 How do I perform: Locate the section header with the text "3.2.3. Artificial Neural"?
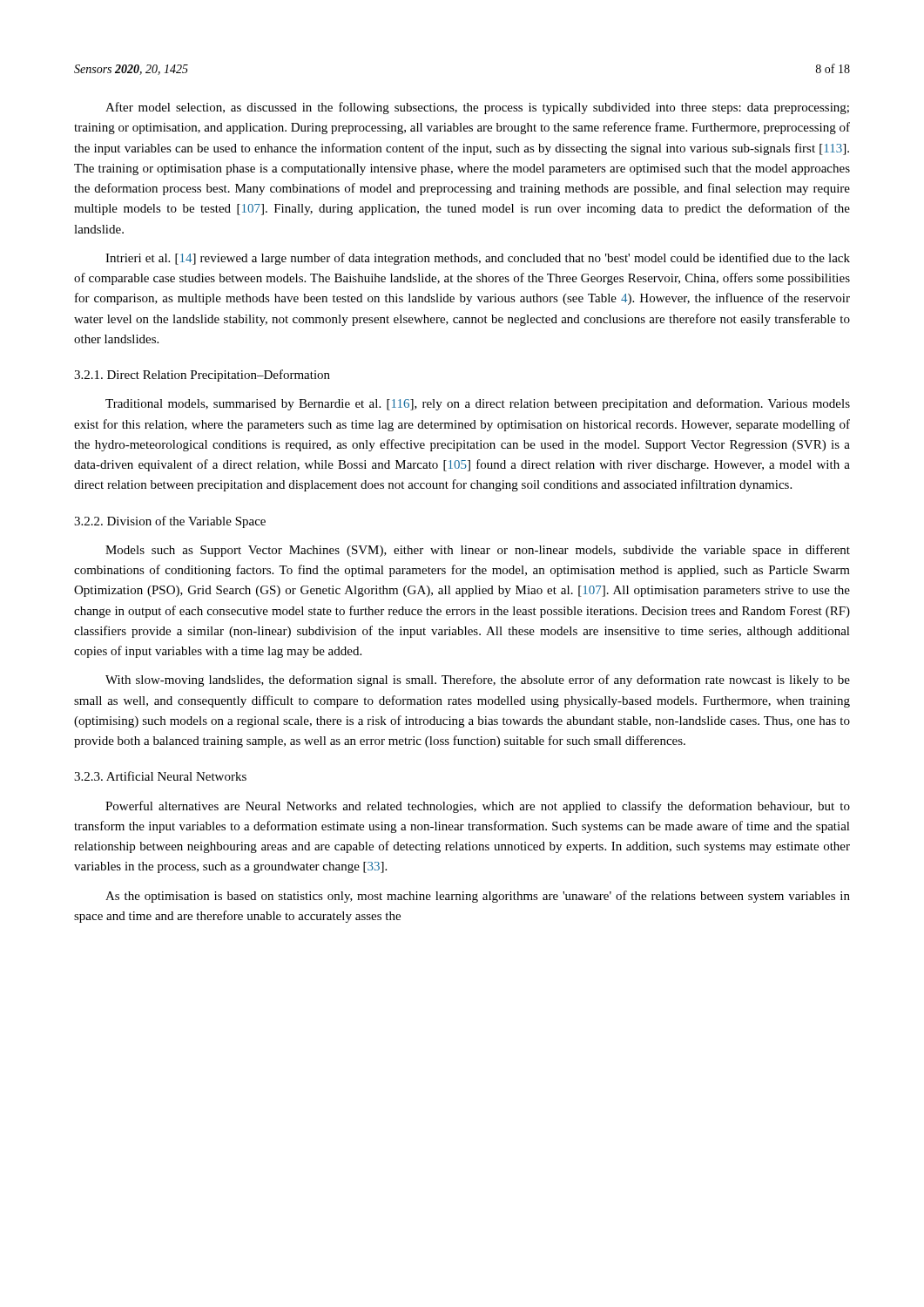[x=160, y=776]
